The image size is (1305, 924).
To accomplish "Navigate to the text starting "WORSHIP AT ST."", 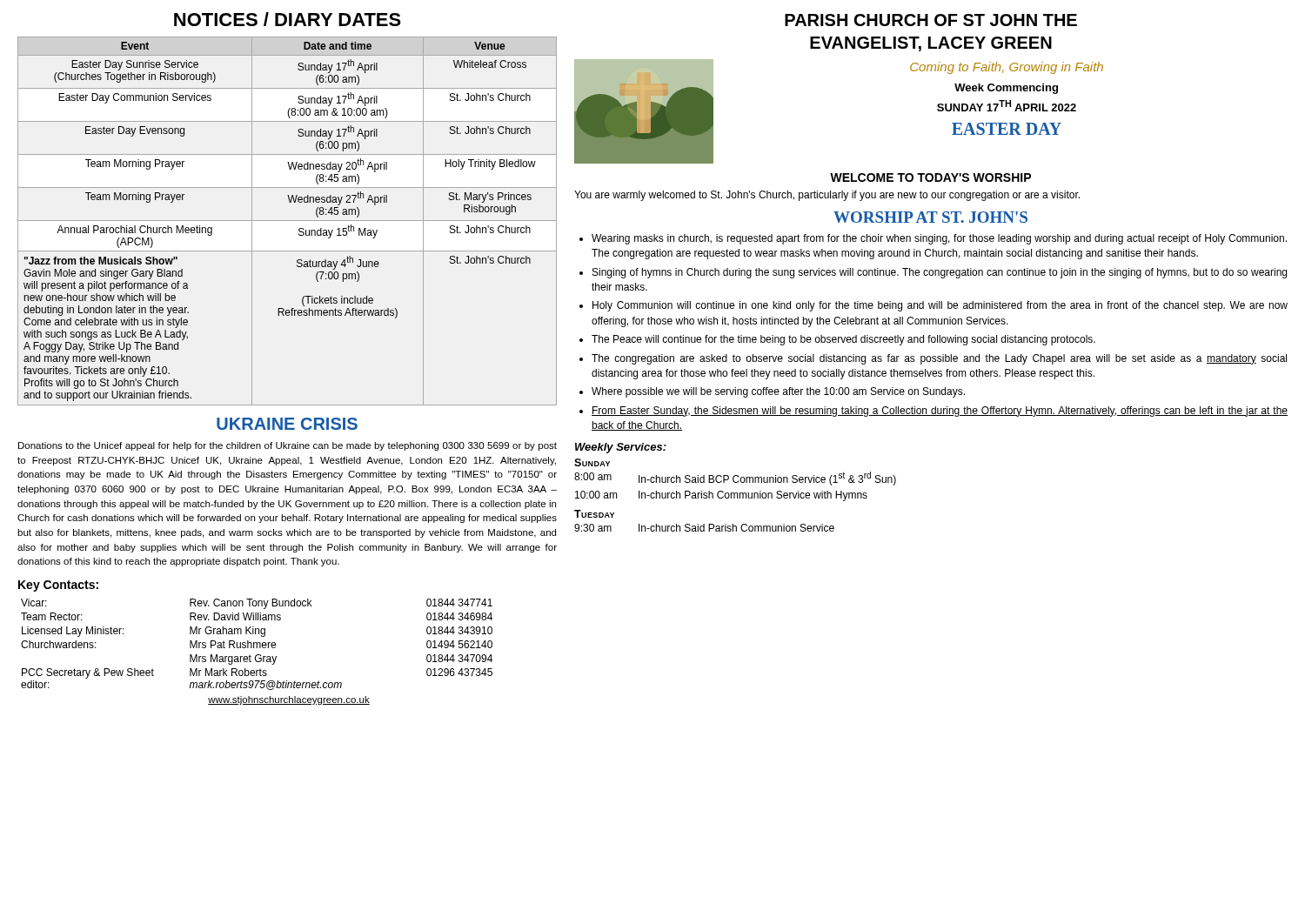I will 931,217.
